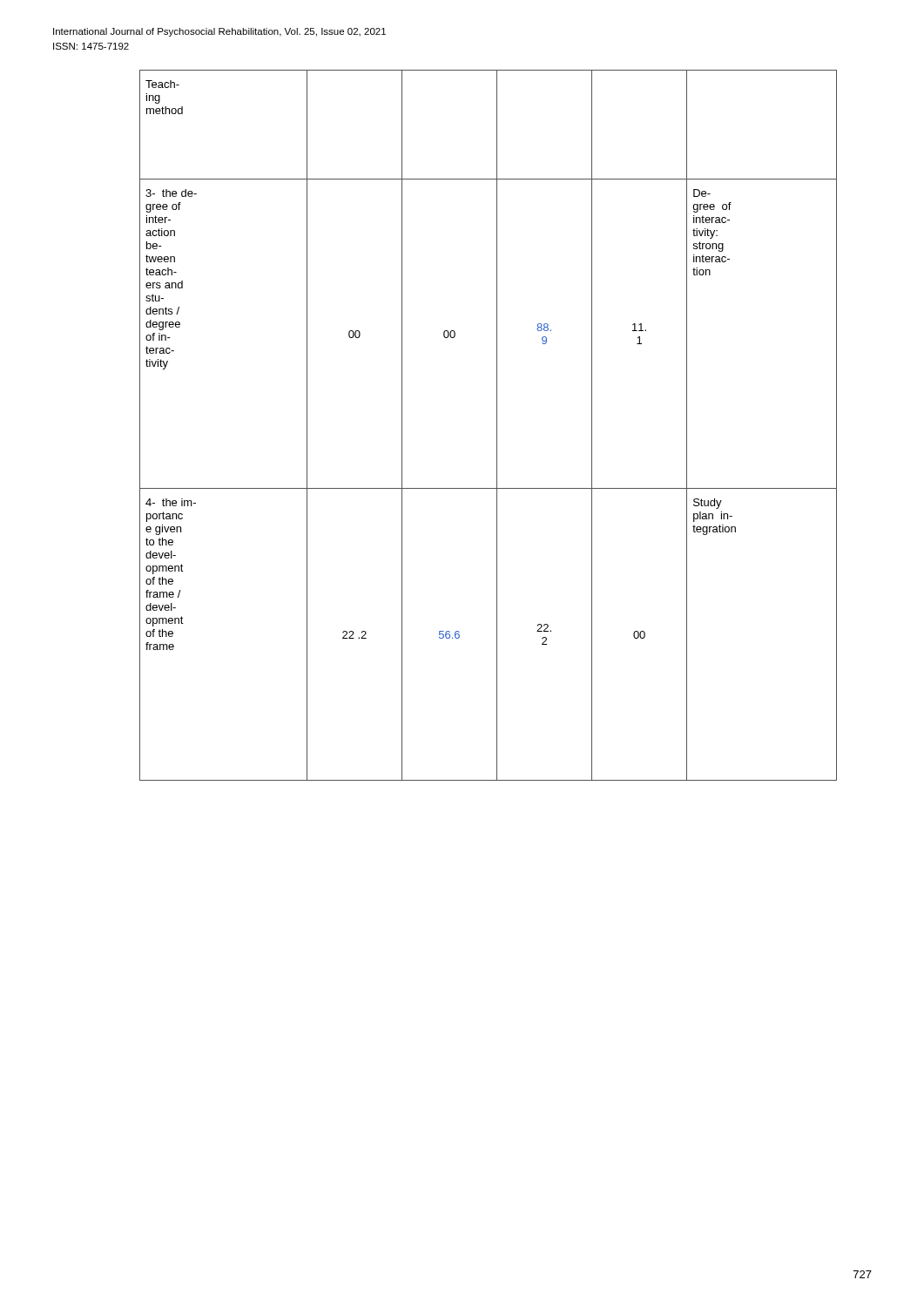This screenshot has width=924, height=1307.
Task: Select a table
Action: 488,425
